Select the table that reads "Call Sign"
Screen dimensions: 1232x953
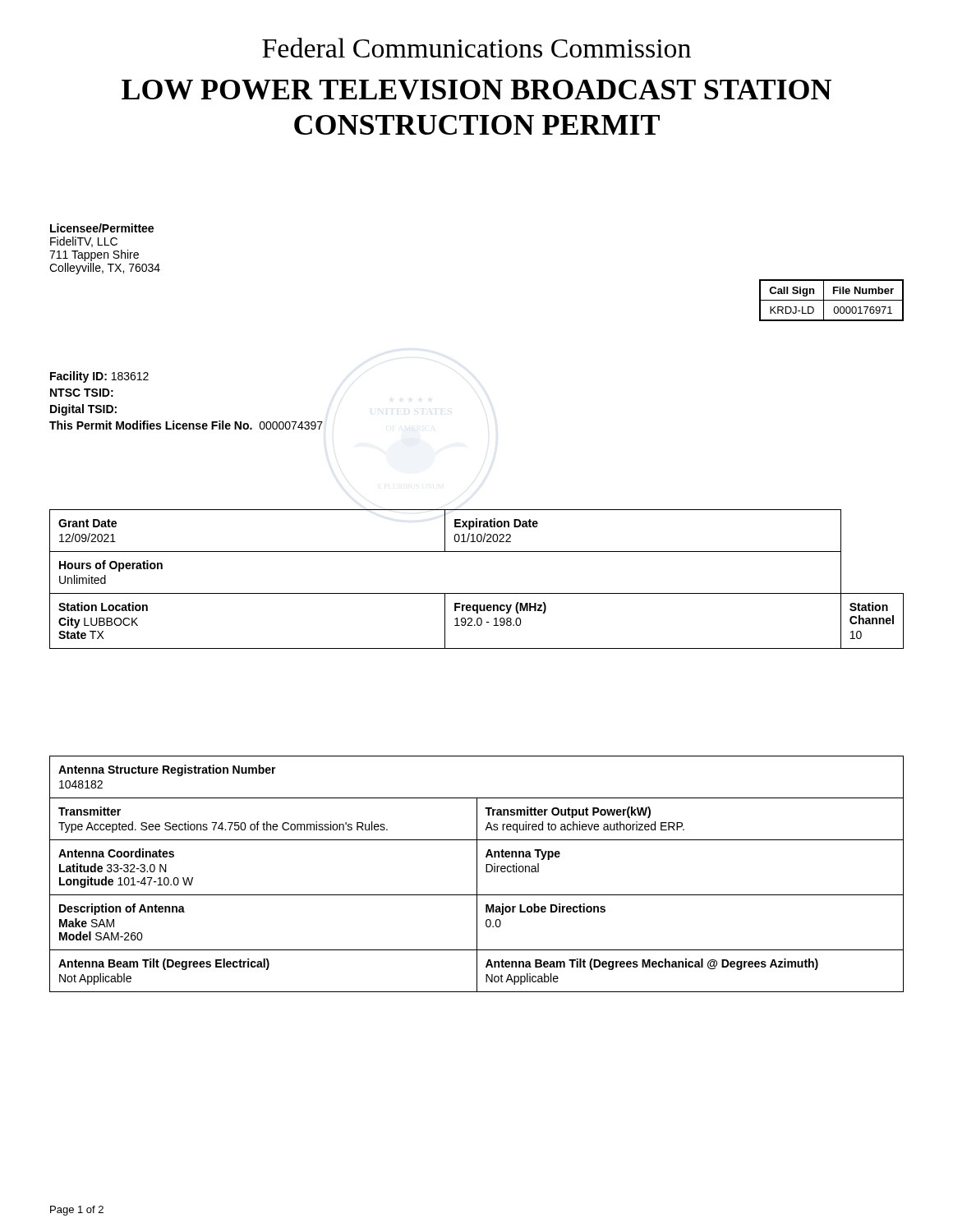832,300
